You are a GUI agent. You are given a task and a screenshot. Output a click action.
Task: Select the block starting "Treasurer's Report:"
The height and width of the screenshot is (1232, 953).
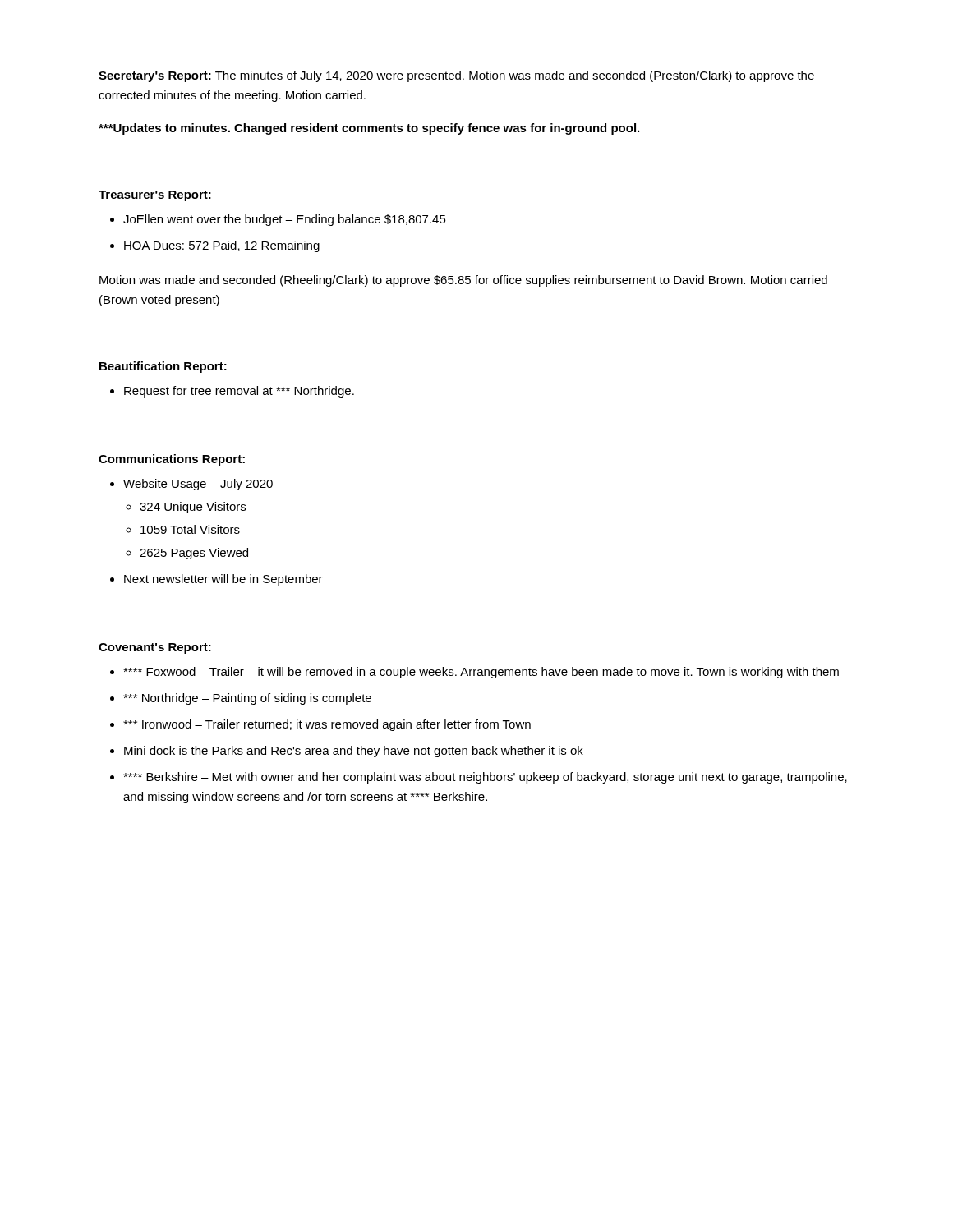[x=155, y=194]
